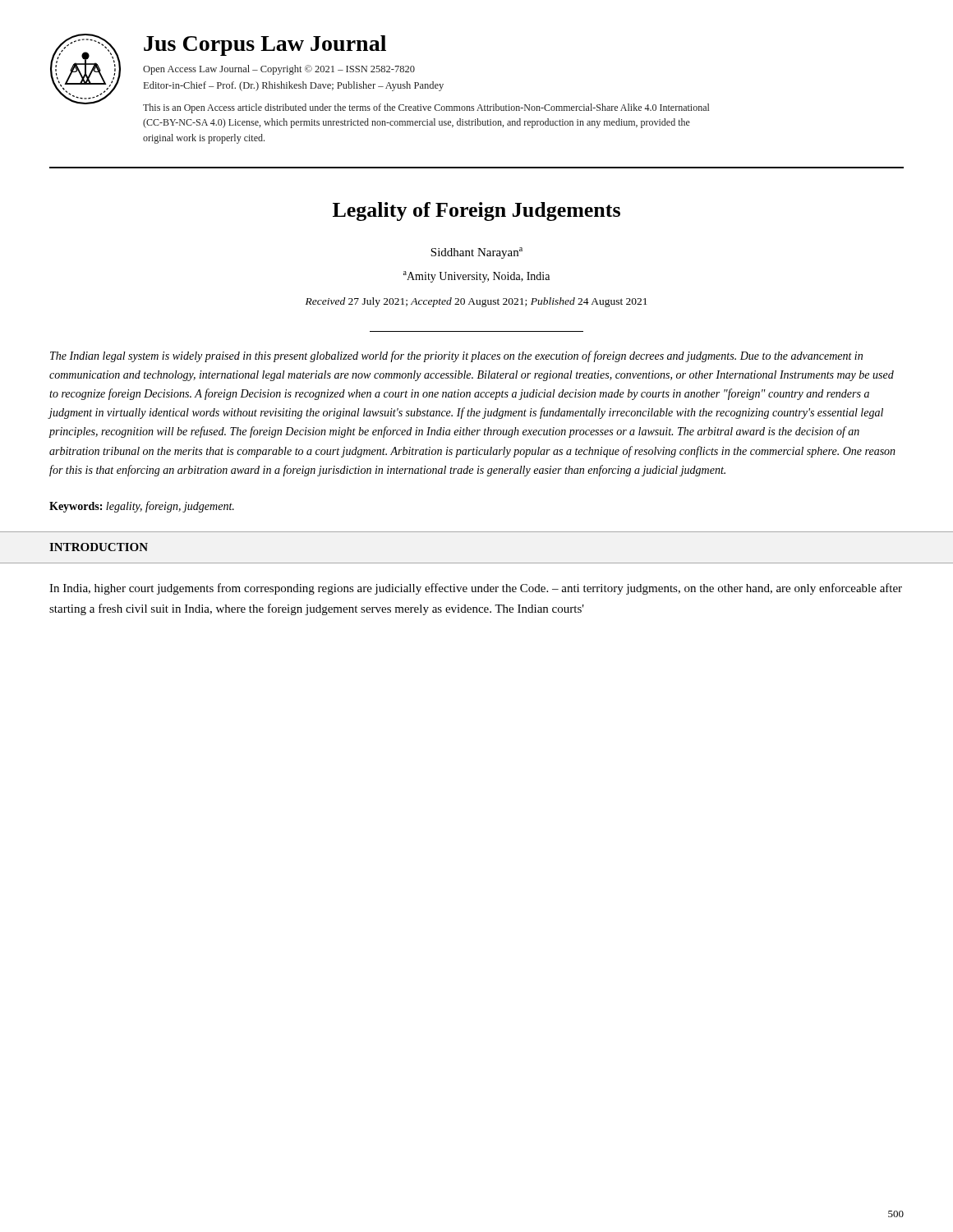953x1232 pixels.
Task: Click the logo
Action: pos(86,69)
